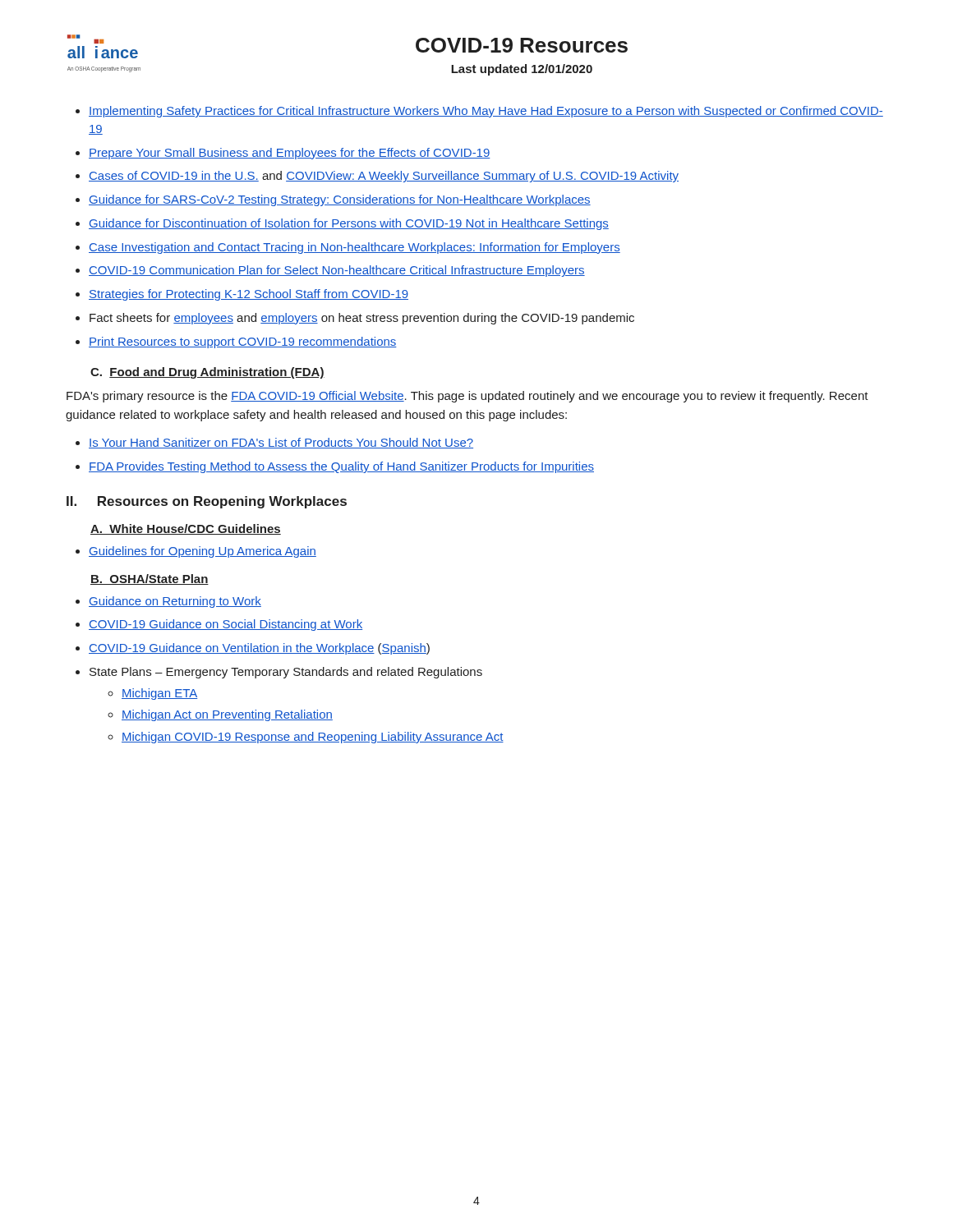Image resolution: width=953 pixels, height=1232 pixels.
Task: Click the passage that begins "Guidance for Discontinuation of Isolation for"
Action: tap(488, 223)
